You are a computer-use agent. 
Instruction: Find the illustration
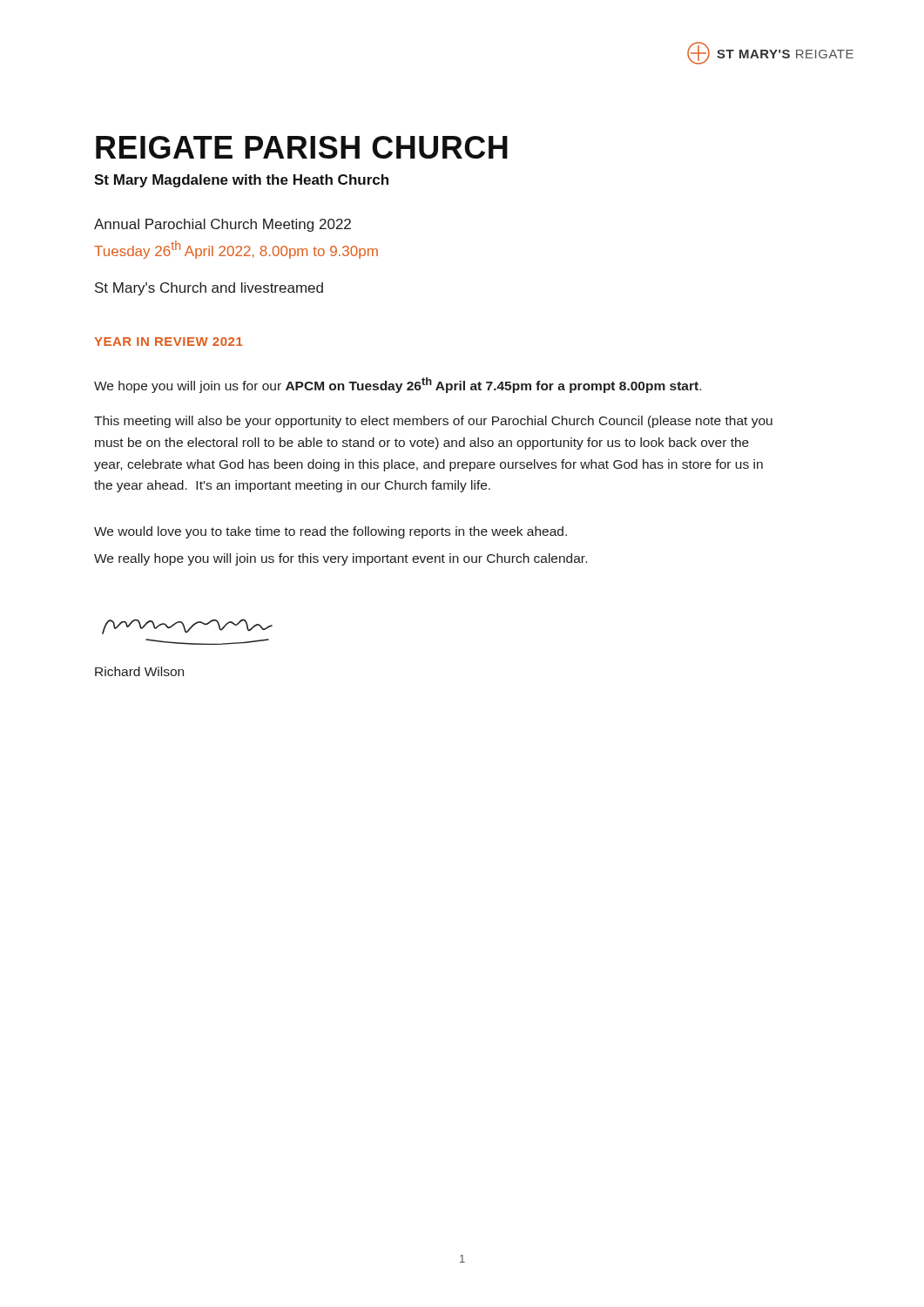coord(434,624)
